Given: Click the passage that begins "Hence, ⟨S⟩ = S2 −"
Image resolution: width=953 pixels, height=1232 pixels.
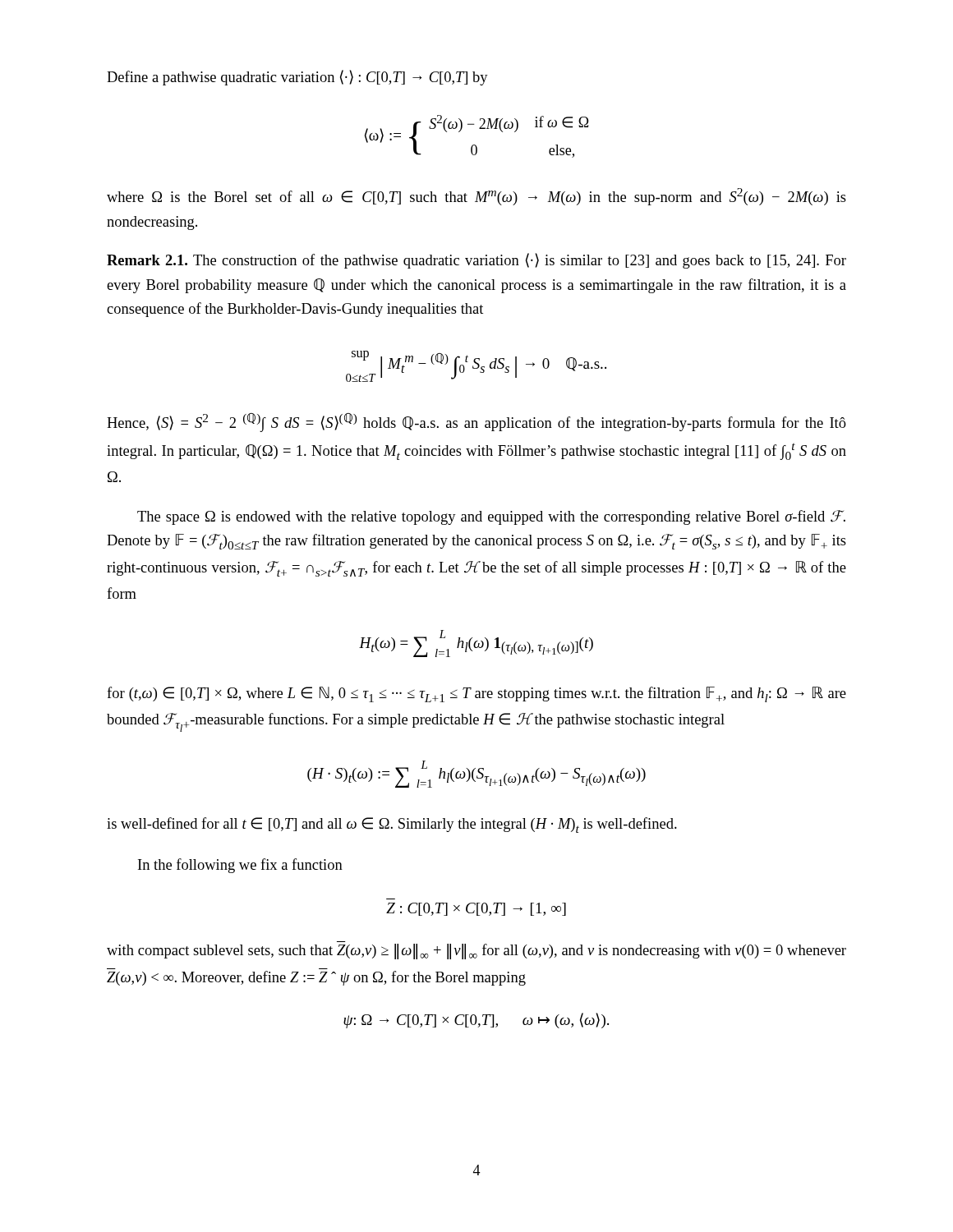Looking at the screenshot, I should point(476,448).
